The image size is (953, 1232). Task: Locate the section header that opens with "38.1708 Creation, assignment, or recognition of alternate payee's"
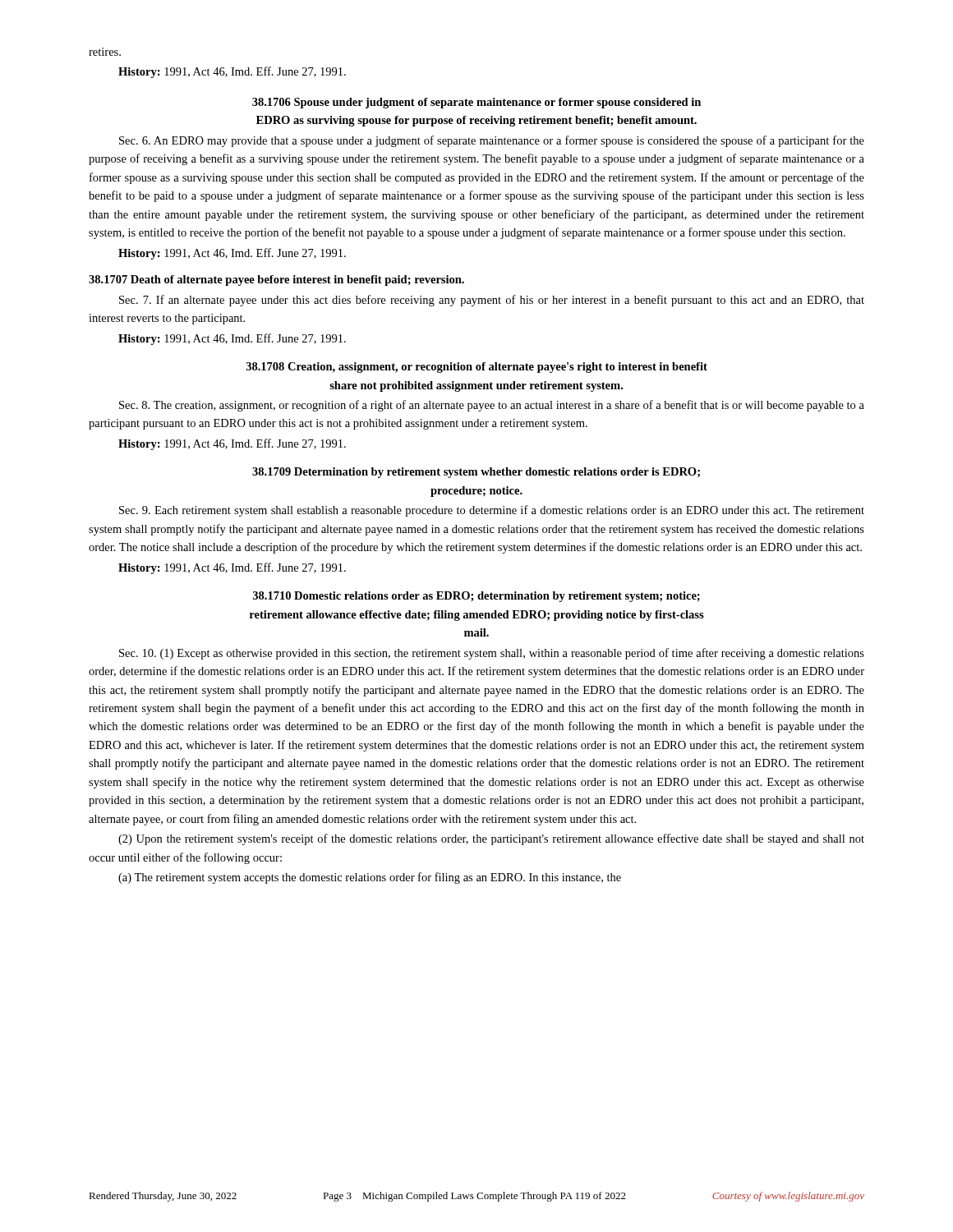point(476,376)
